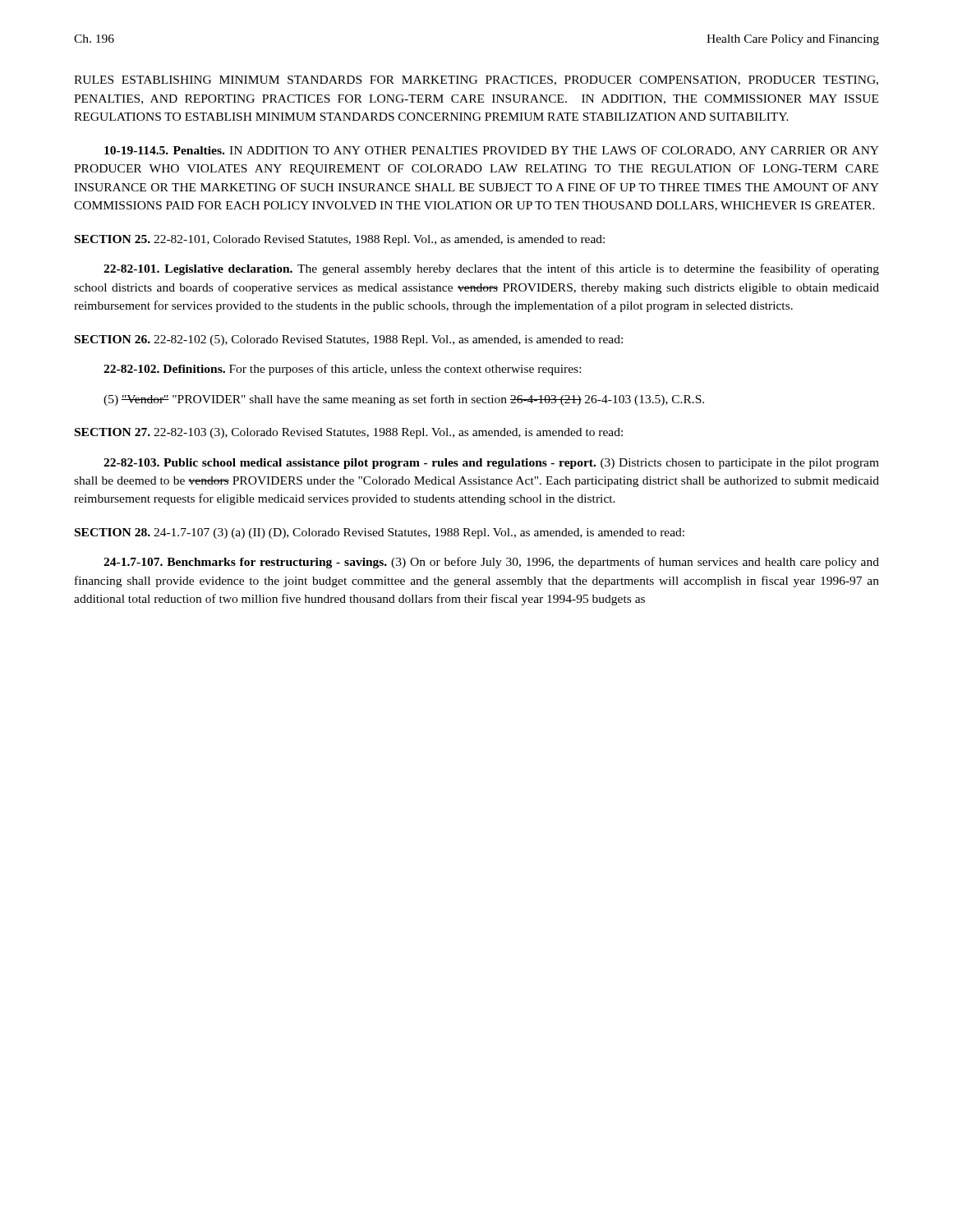Viewport: 953px width, 1232px height.
Task: Find the text starting "22-82-101. Legislative declaration. The general"
Action: pyautogui.click(x=476, y=287)
